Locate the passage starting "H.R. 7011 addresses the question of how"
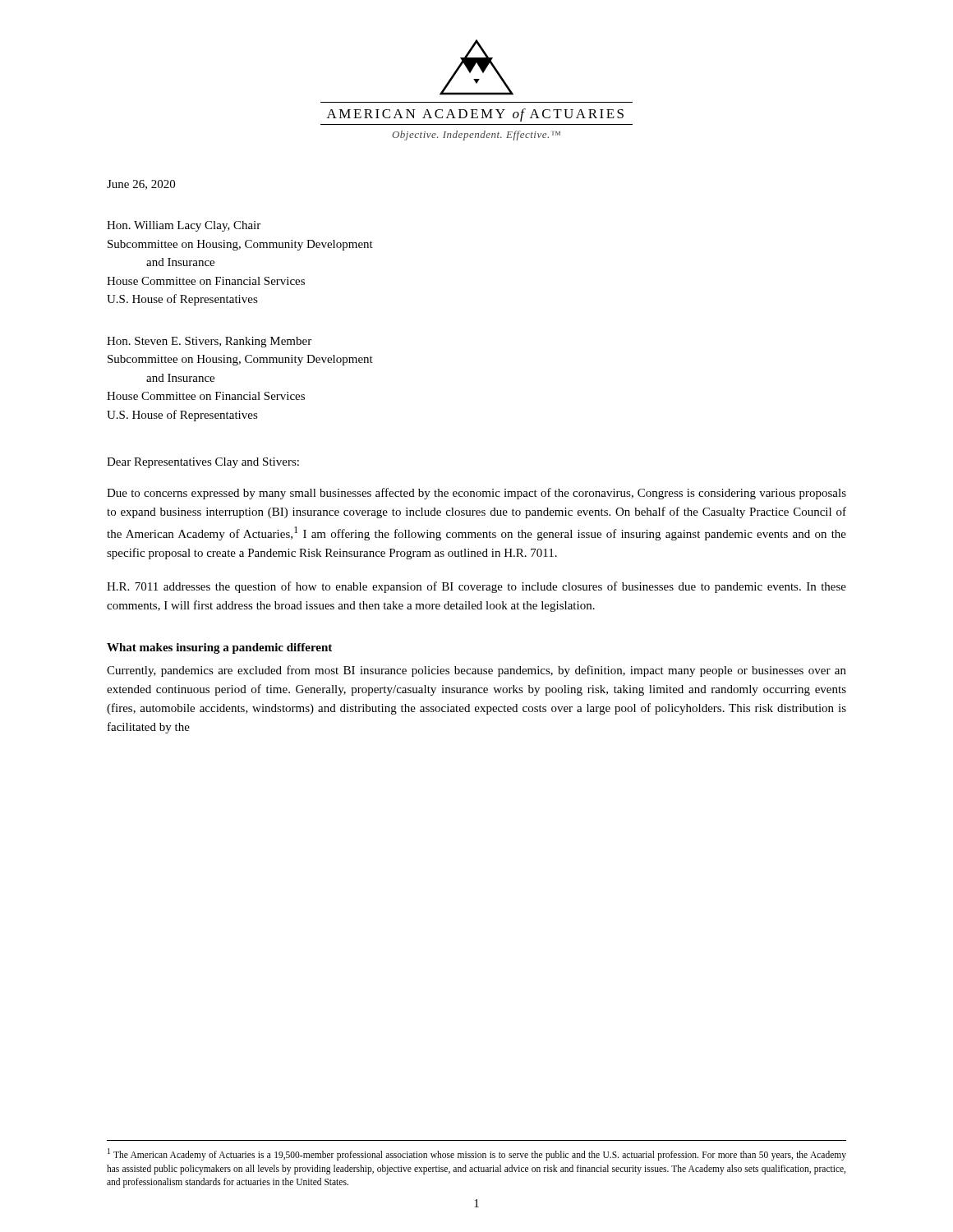 pos(476,596)
